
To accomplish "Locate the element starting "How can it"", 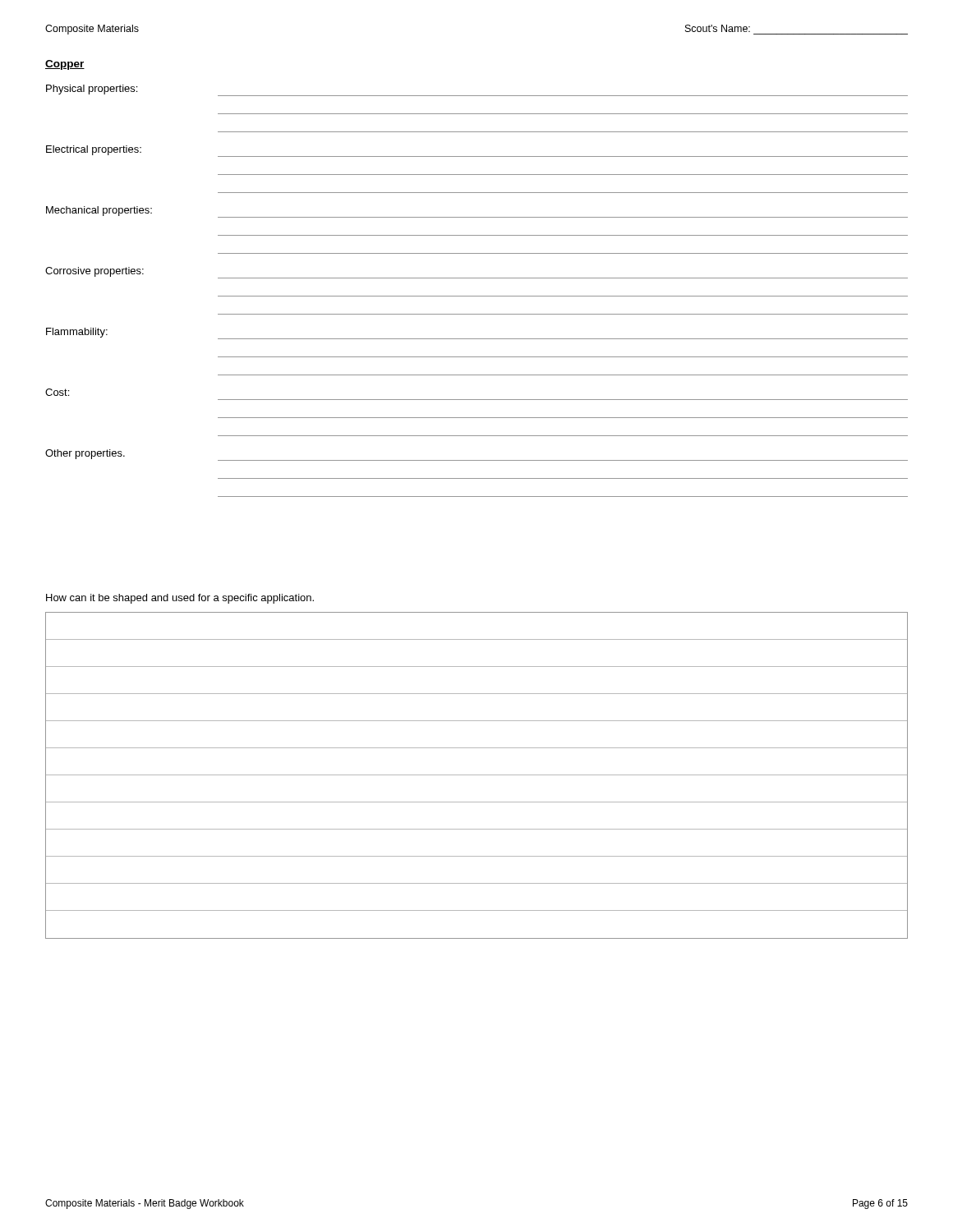I will (180, 598).
